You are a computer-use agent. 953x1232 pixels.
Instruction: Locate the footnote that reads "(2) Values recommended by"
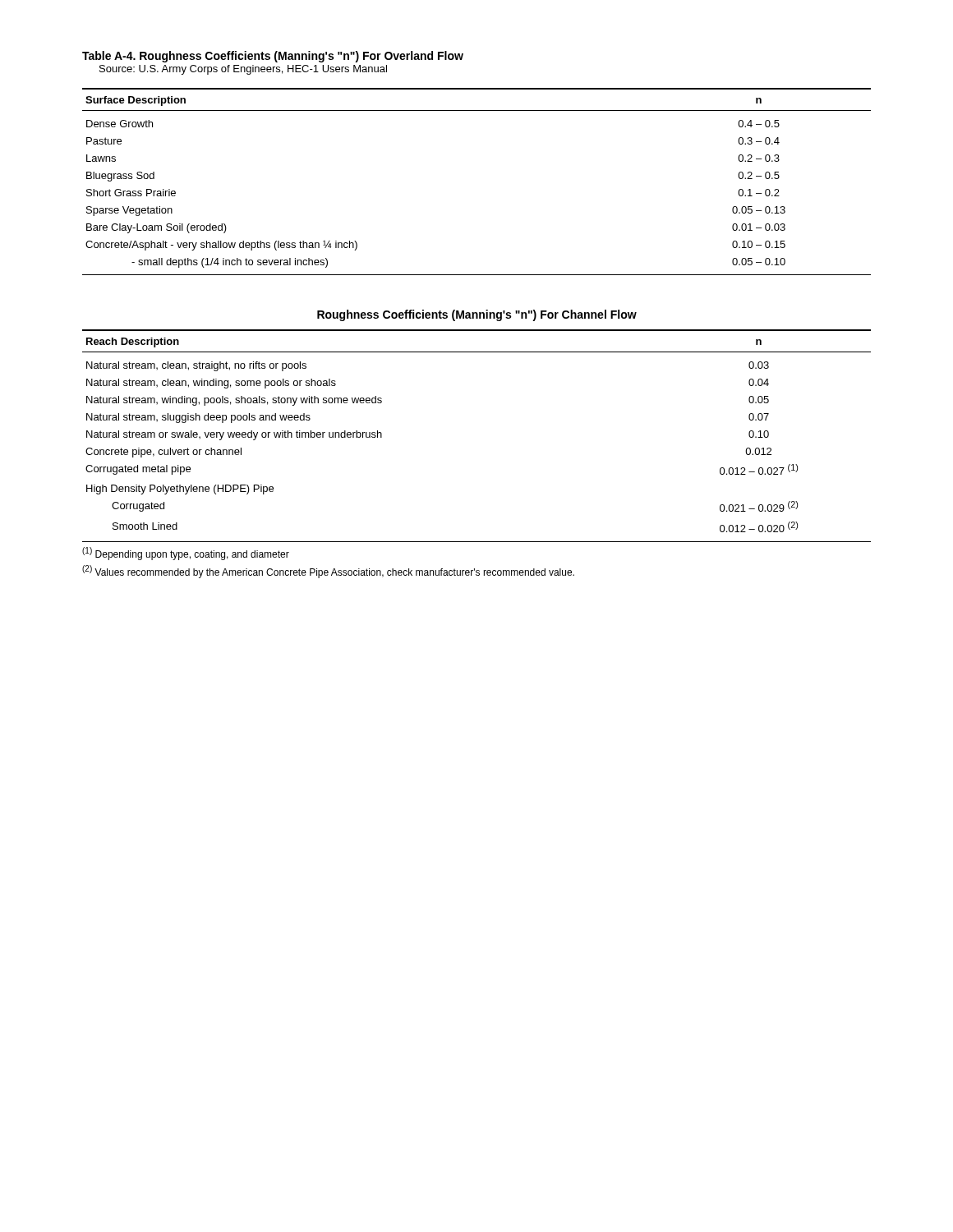pyautogui.click(x=476, y=571)
